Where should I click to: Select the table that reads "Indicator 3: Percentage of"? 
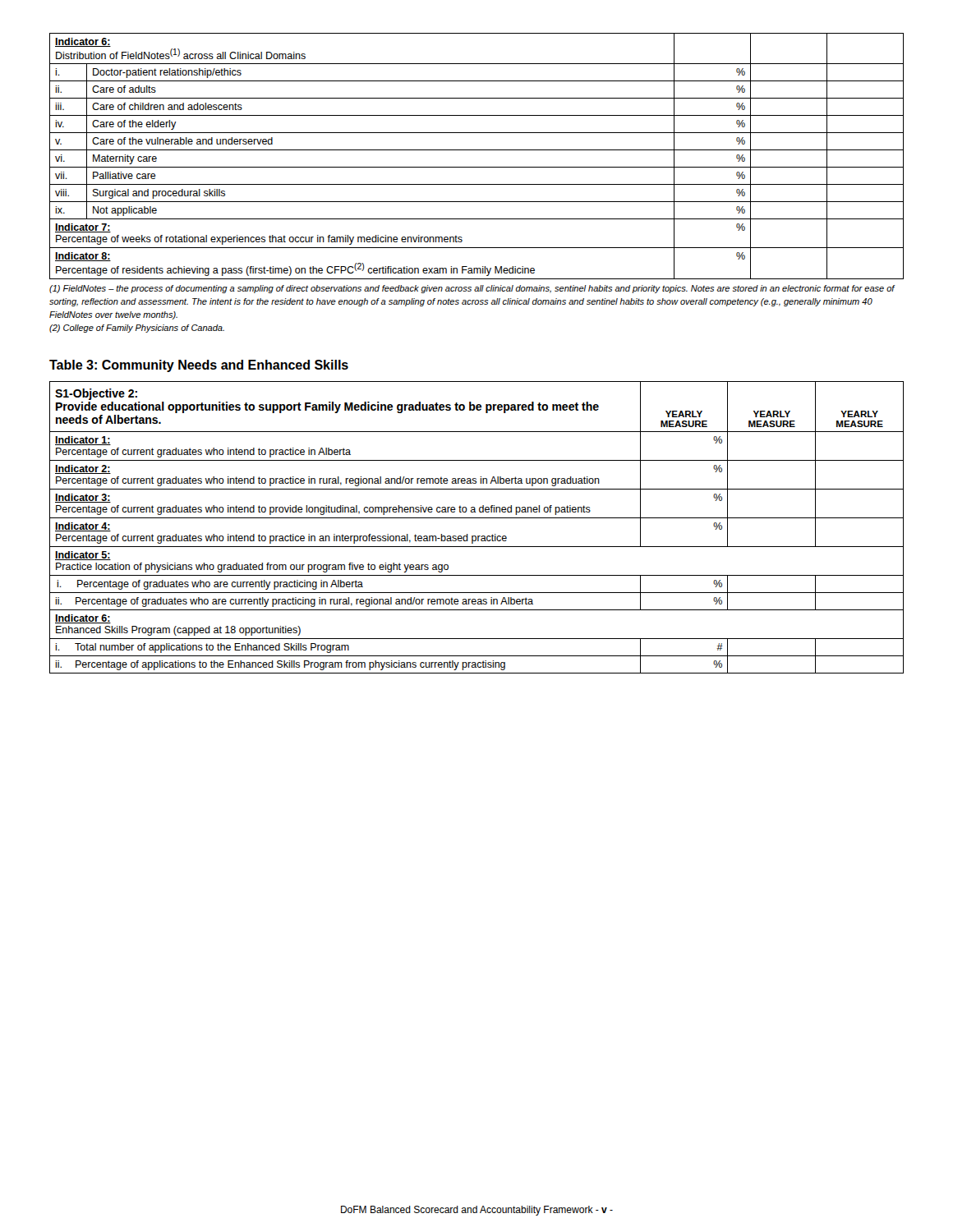tap(476, 527)
